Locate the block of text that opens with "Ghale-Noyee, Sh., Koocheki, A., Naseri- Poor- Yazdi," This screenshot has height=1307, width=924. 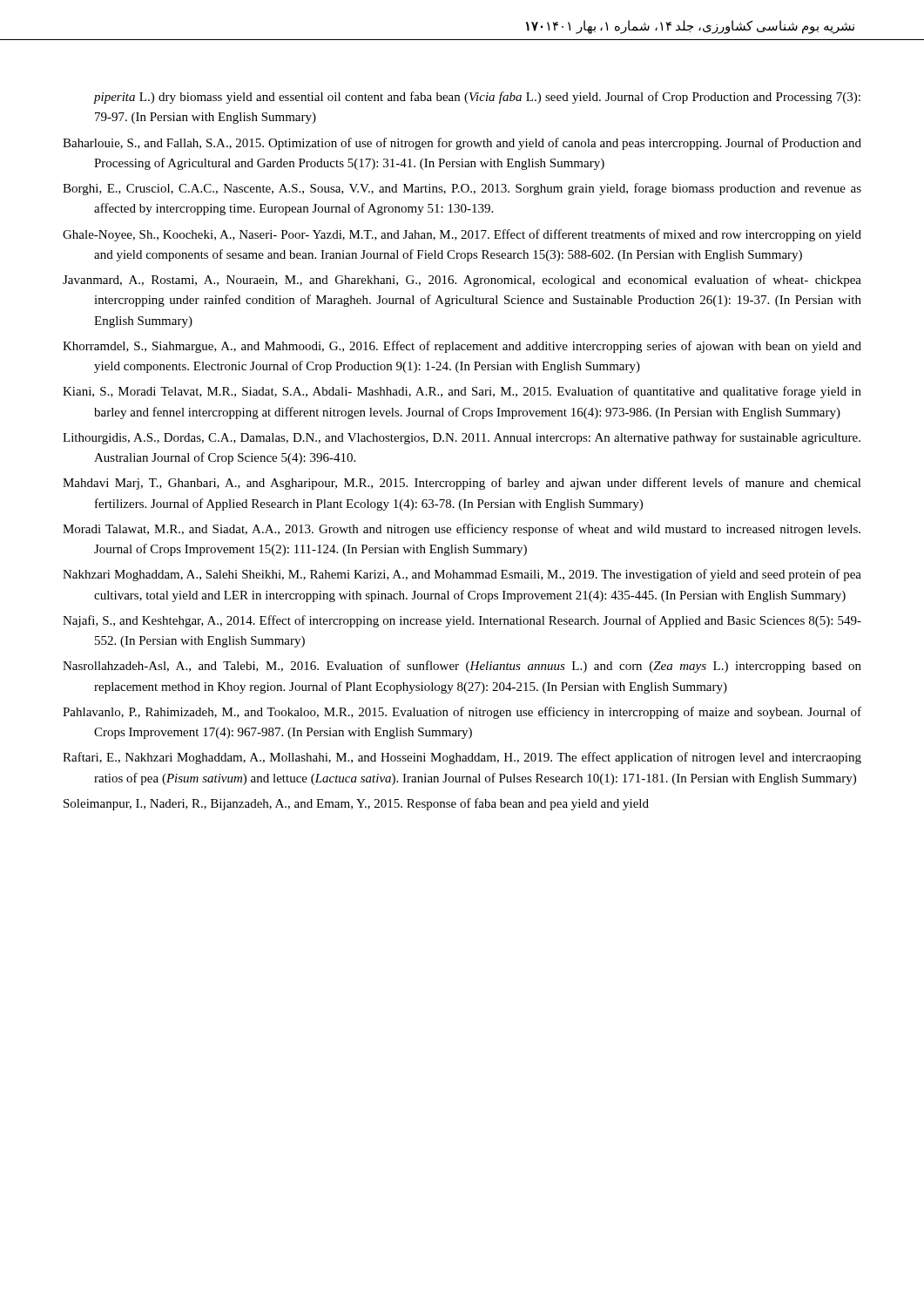click(x=462, y=244)
